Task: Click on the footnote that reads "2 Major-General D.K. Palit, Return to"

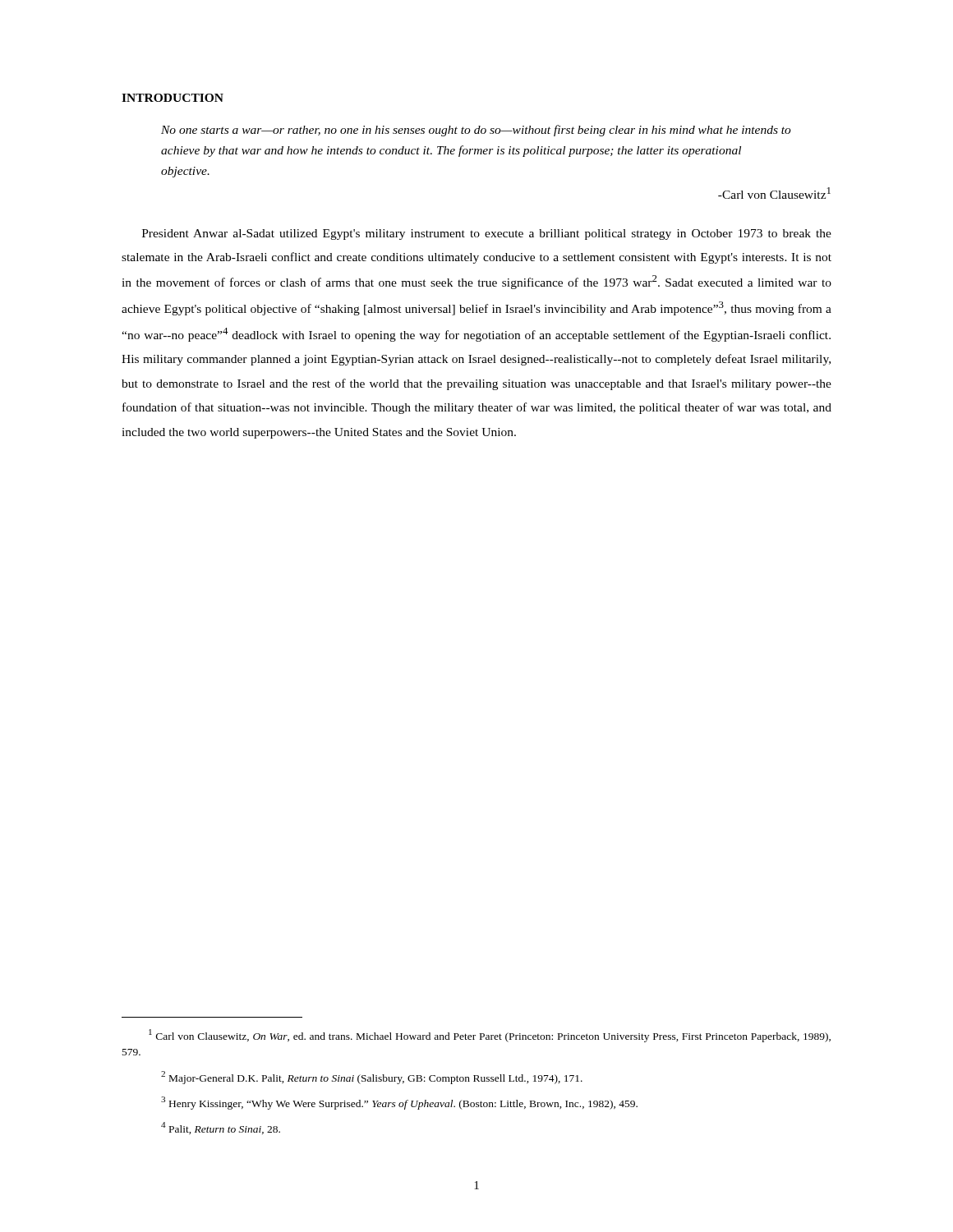Action: 372,1076
